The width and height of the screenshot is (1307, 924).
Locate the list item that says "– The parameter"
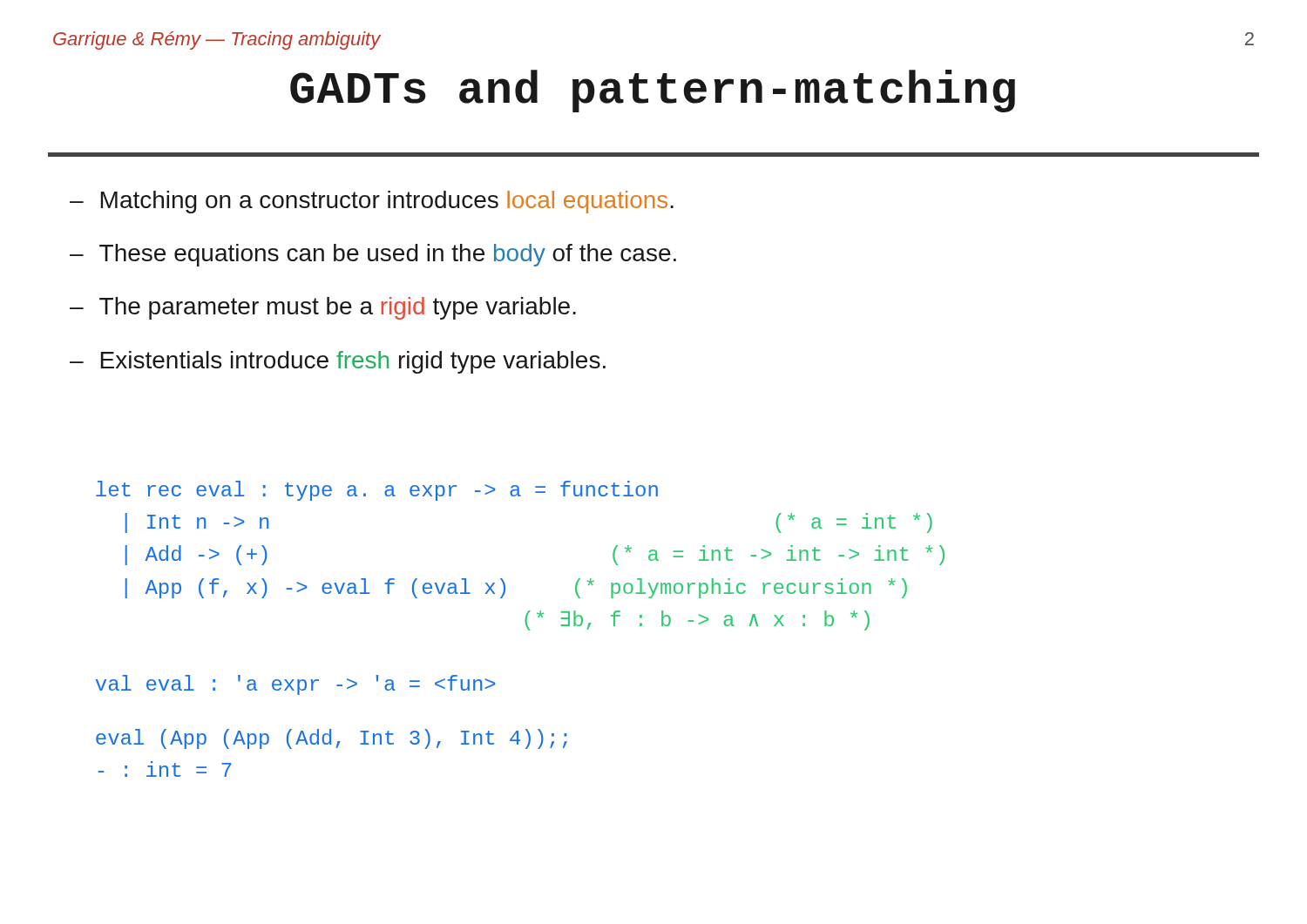pos(324,307)
